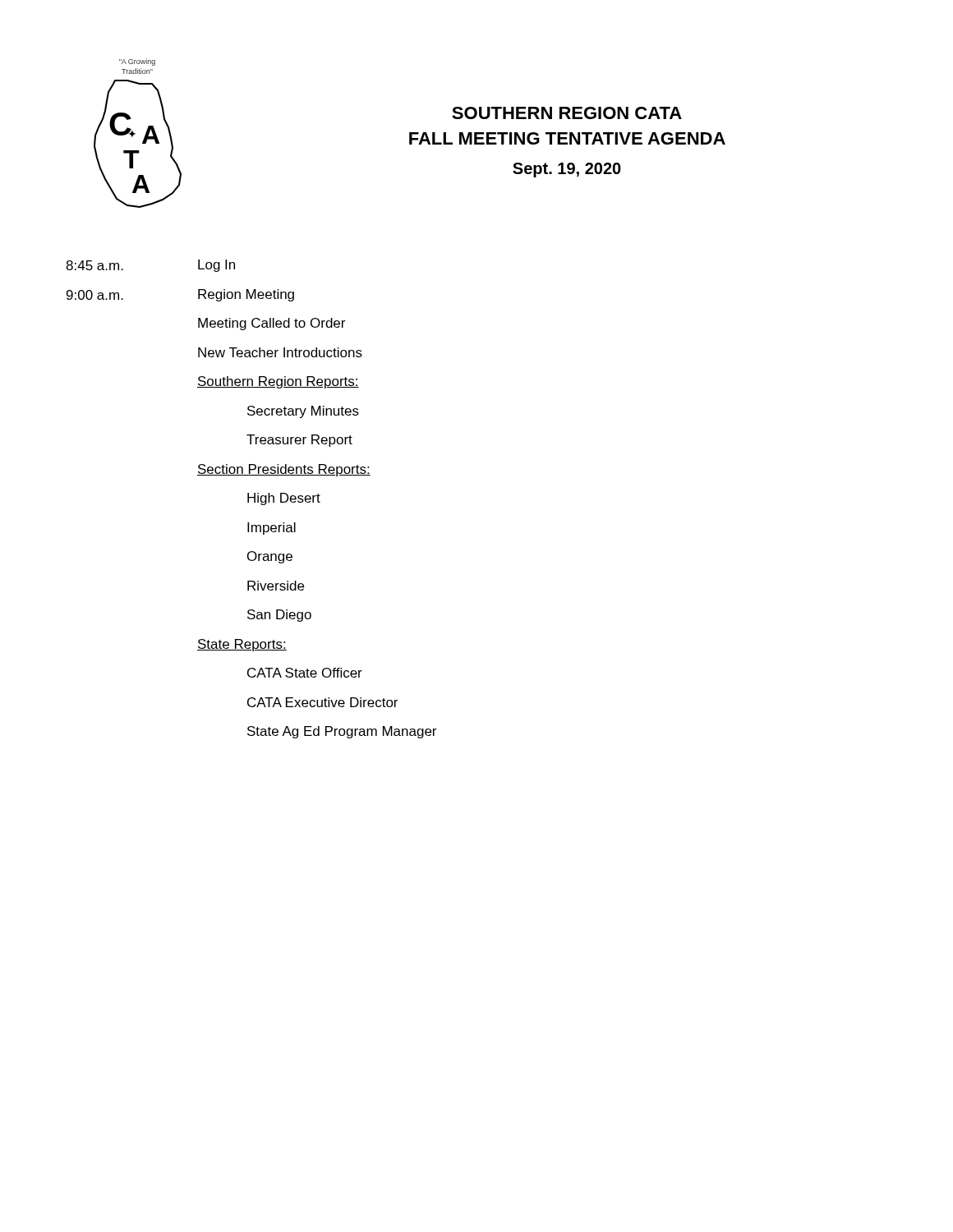Locate the title containing "SOUTHERN REGION CATAFALL MEETING TENTATIVE AGENDA Sept."

point(567,140)
